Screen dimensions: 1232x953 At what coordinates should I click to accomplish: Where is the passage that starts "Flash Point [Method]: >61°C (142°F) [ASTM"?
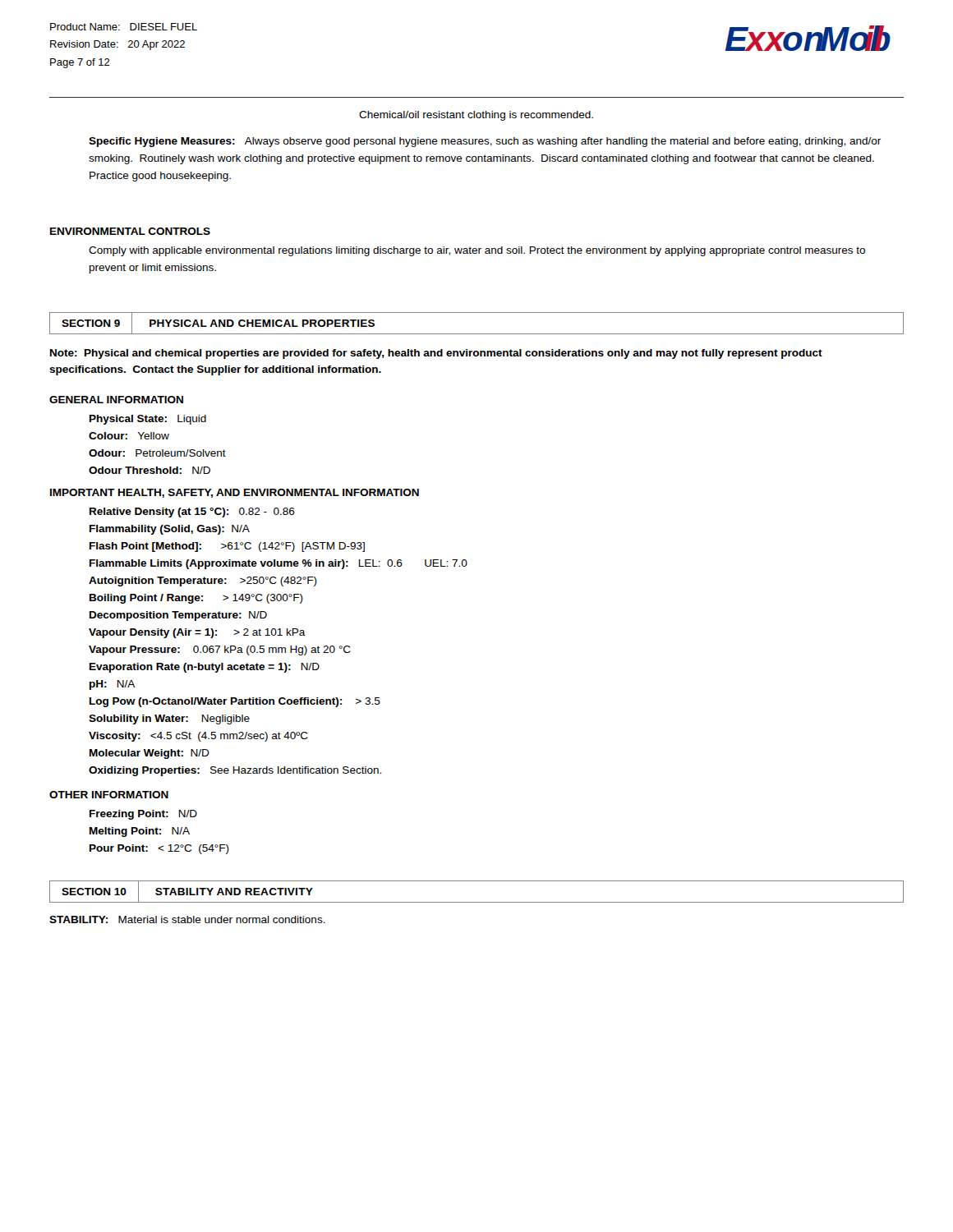(x=227, y=546)
